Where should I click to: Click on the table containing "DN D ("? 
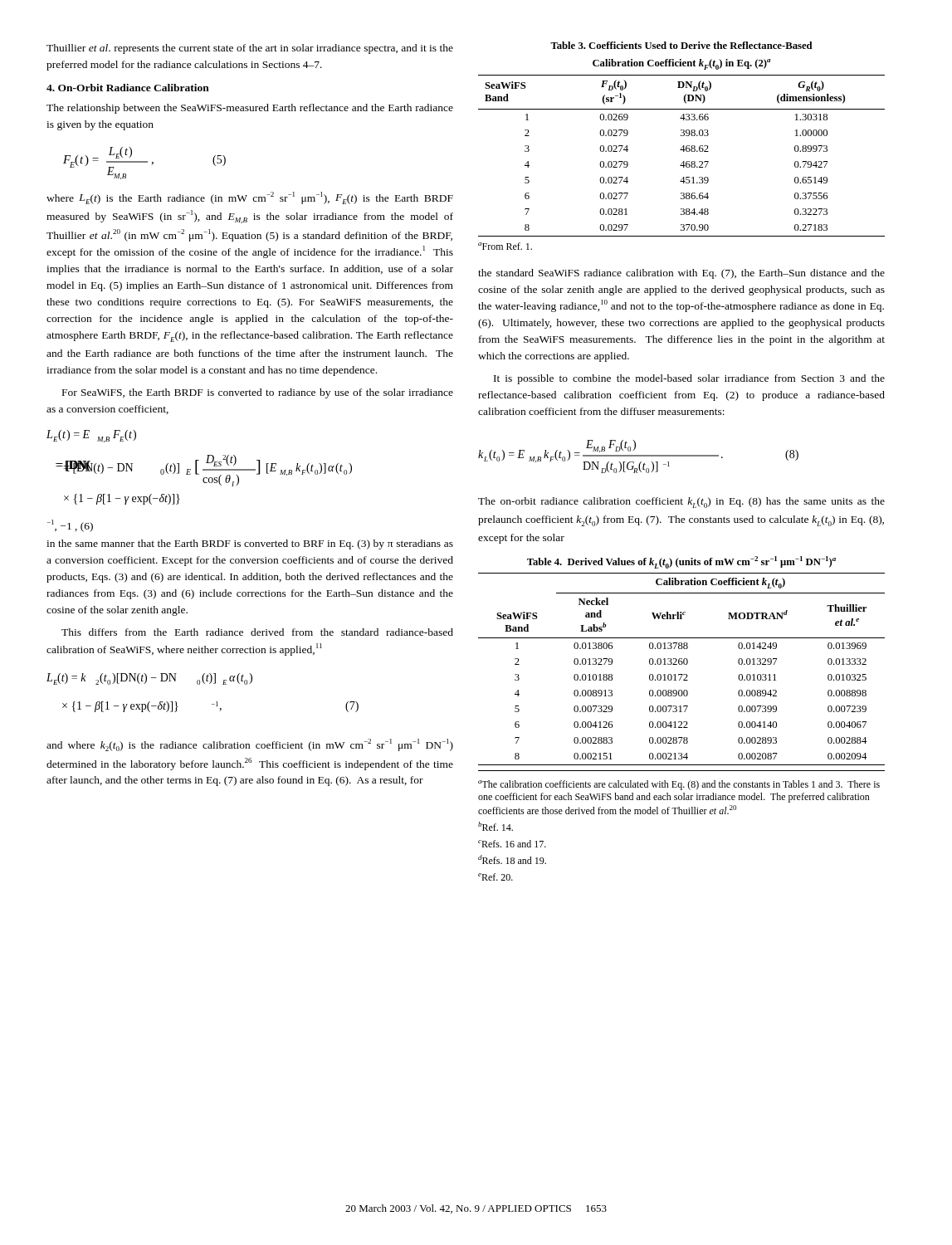(x=681, y=146)
